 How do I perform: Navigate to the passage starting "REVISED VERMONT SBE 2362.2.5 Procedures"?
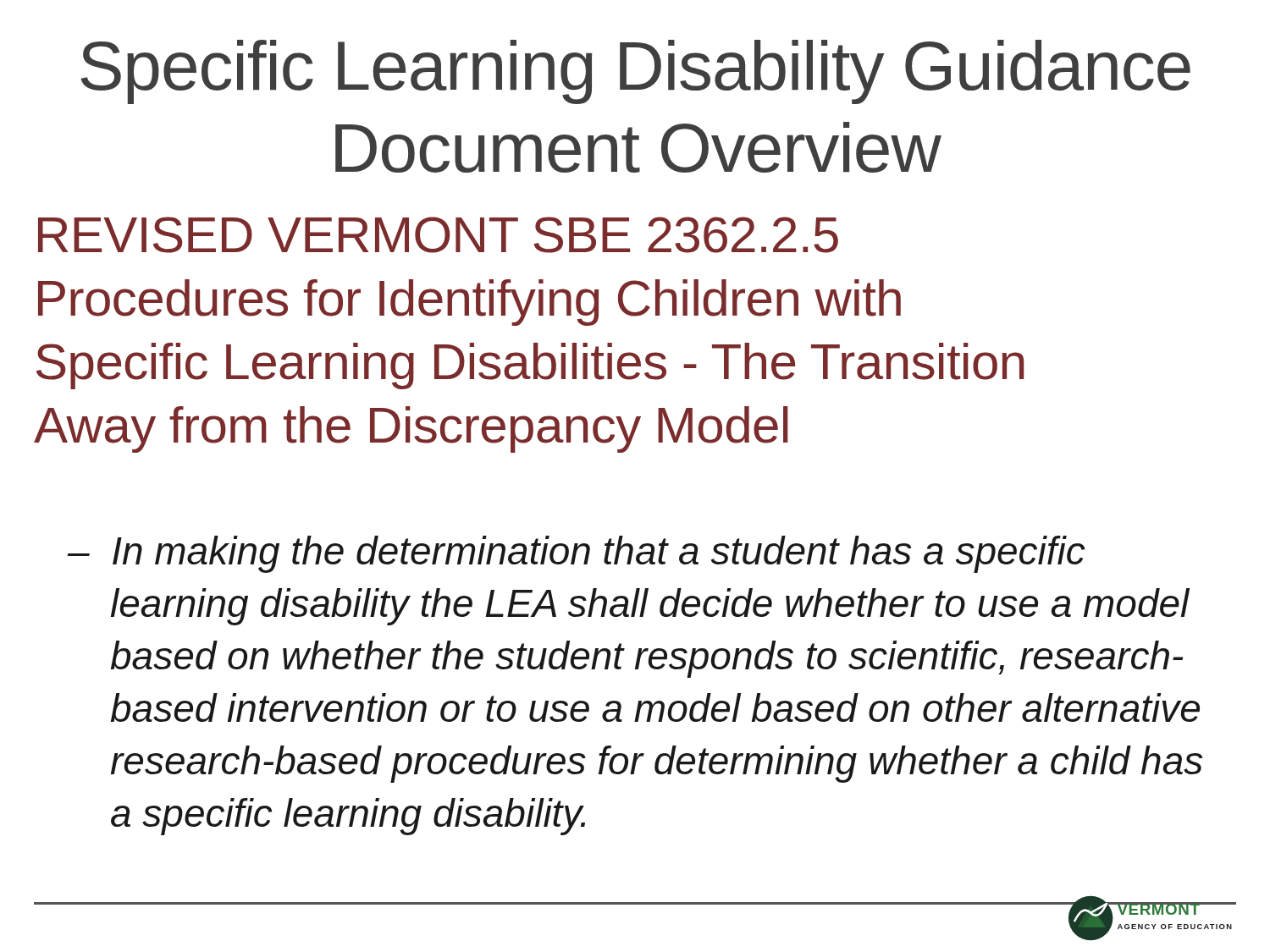click(x=635, y=330)
